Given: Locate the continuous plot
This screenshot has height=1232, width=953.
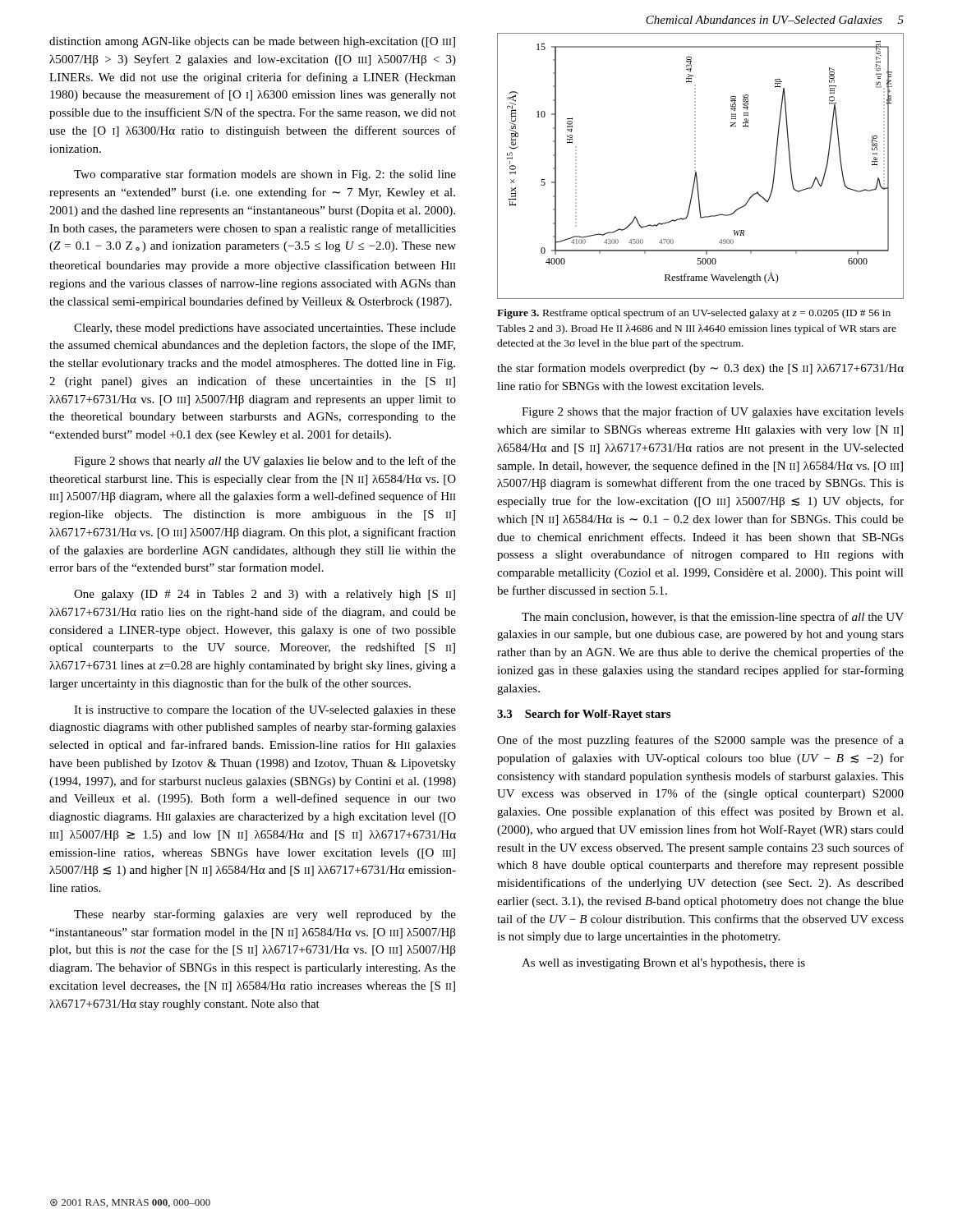Looking at the screenshot, I should [700, 166].
